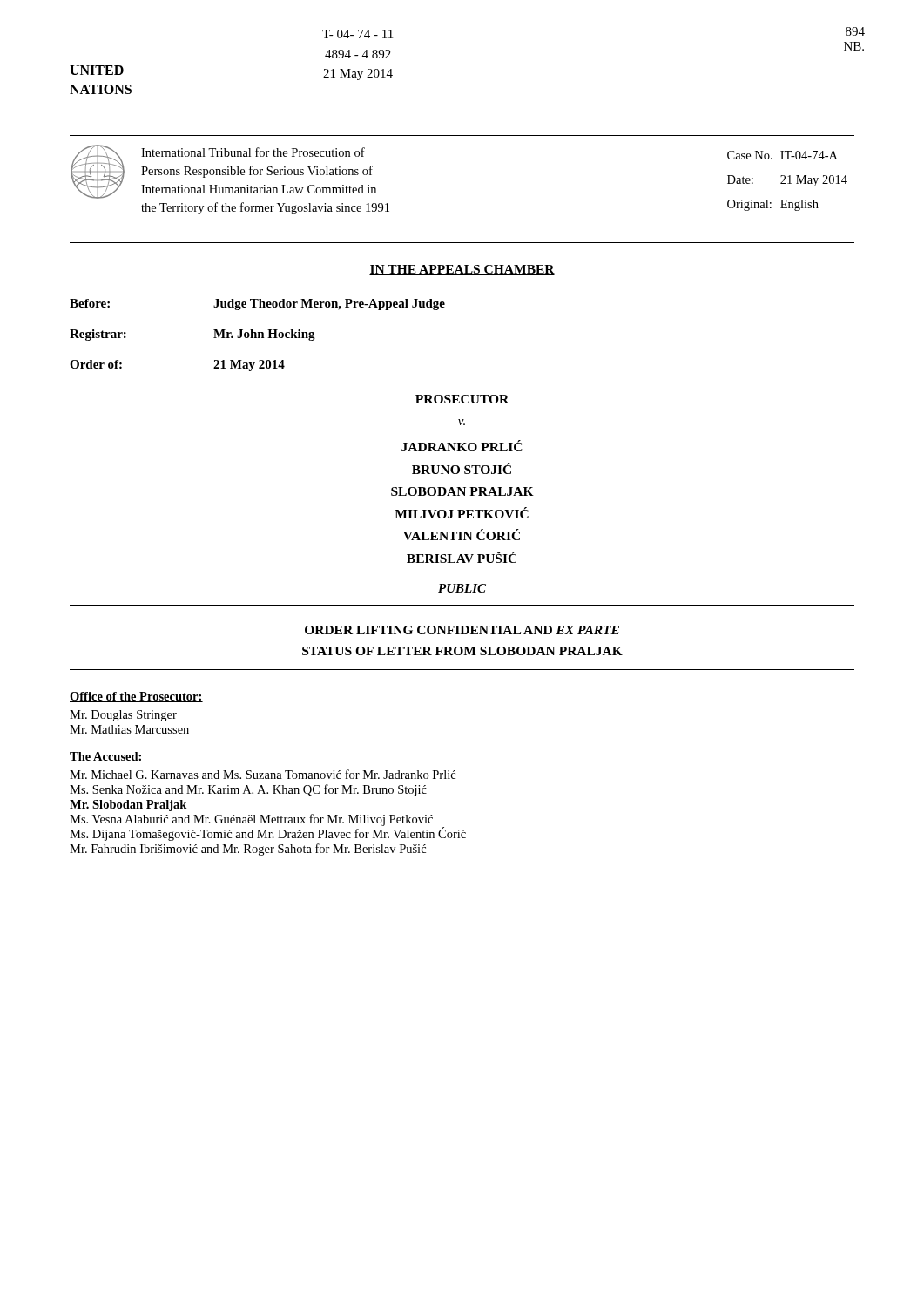
Task: Point to the block beginning "Before: Judge Theodor Meron, Pre-Appeal"
Action: [257, 304]
